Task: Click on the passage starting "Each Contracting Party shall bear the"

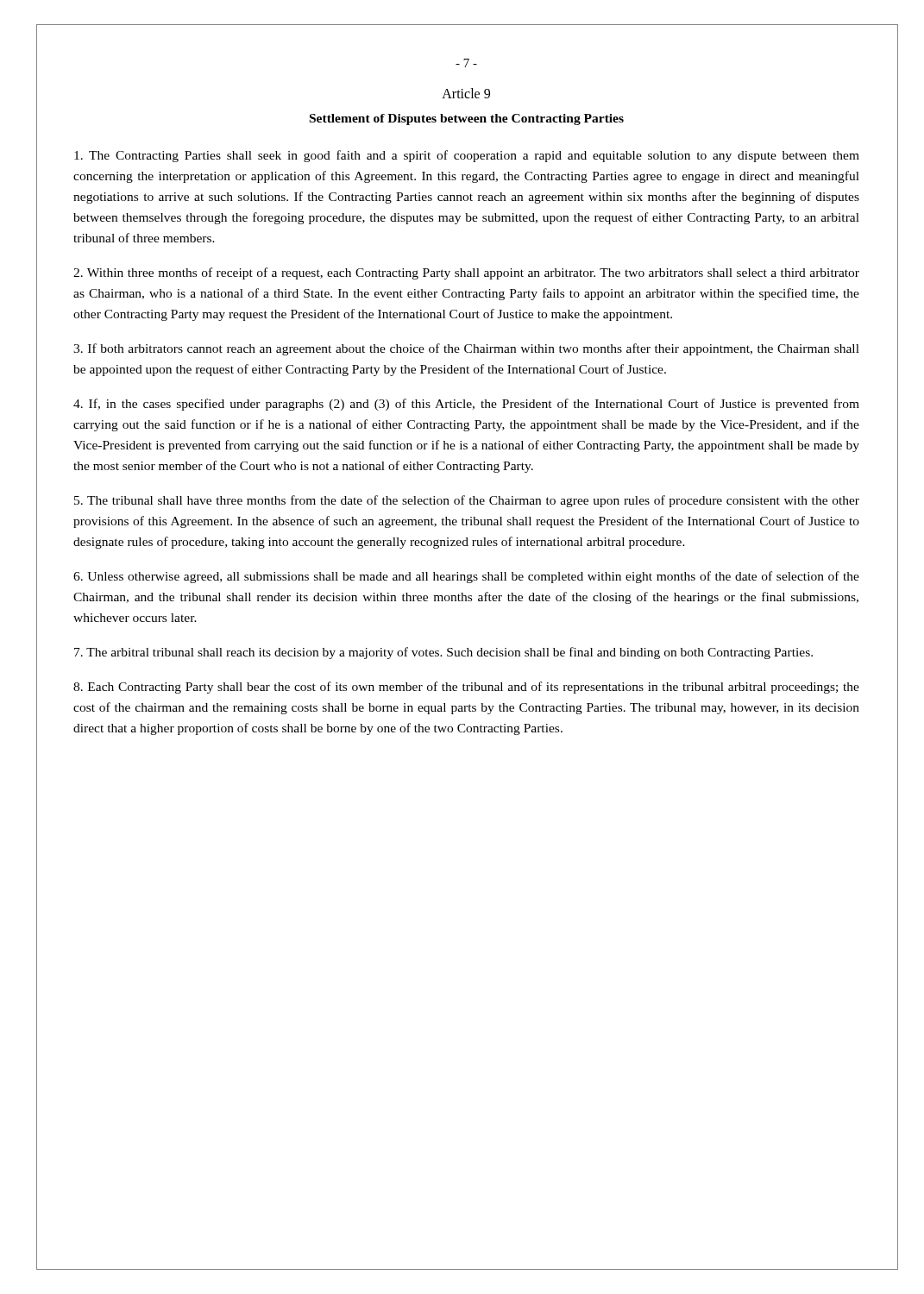Action: 466,707
